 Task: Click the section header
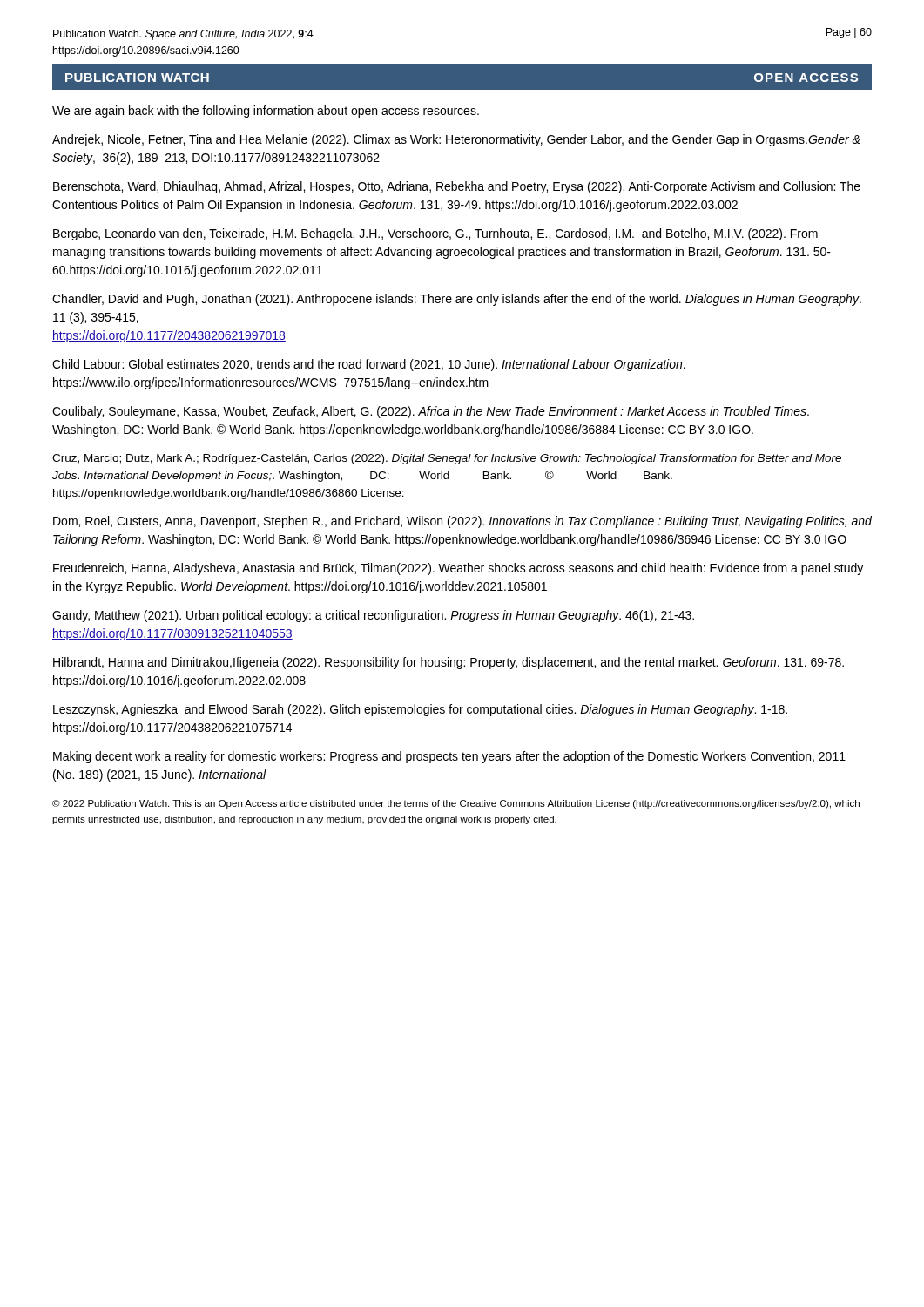pyautogui.click(x=462, y=77)
